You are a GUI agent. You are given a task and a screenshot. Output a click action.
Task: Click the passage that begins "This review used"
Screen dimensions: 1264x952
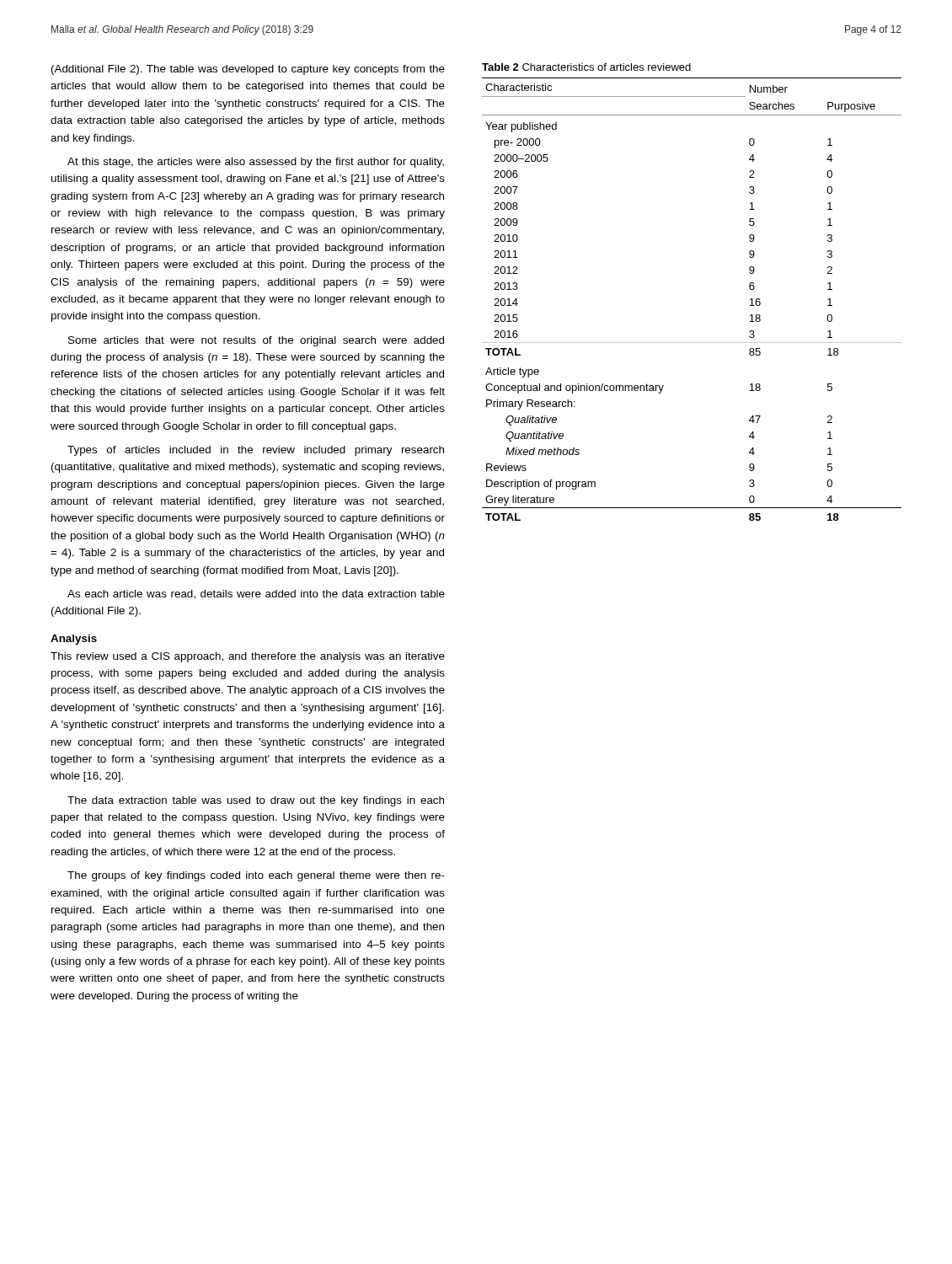pyautogui.click(x=248, y=826)
